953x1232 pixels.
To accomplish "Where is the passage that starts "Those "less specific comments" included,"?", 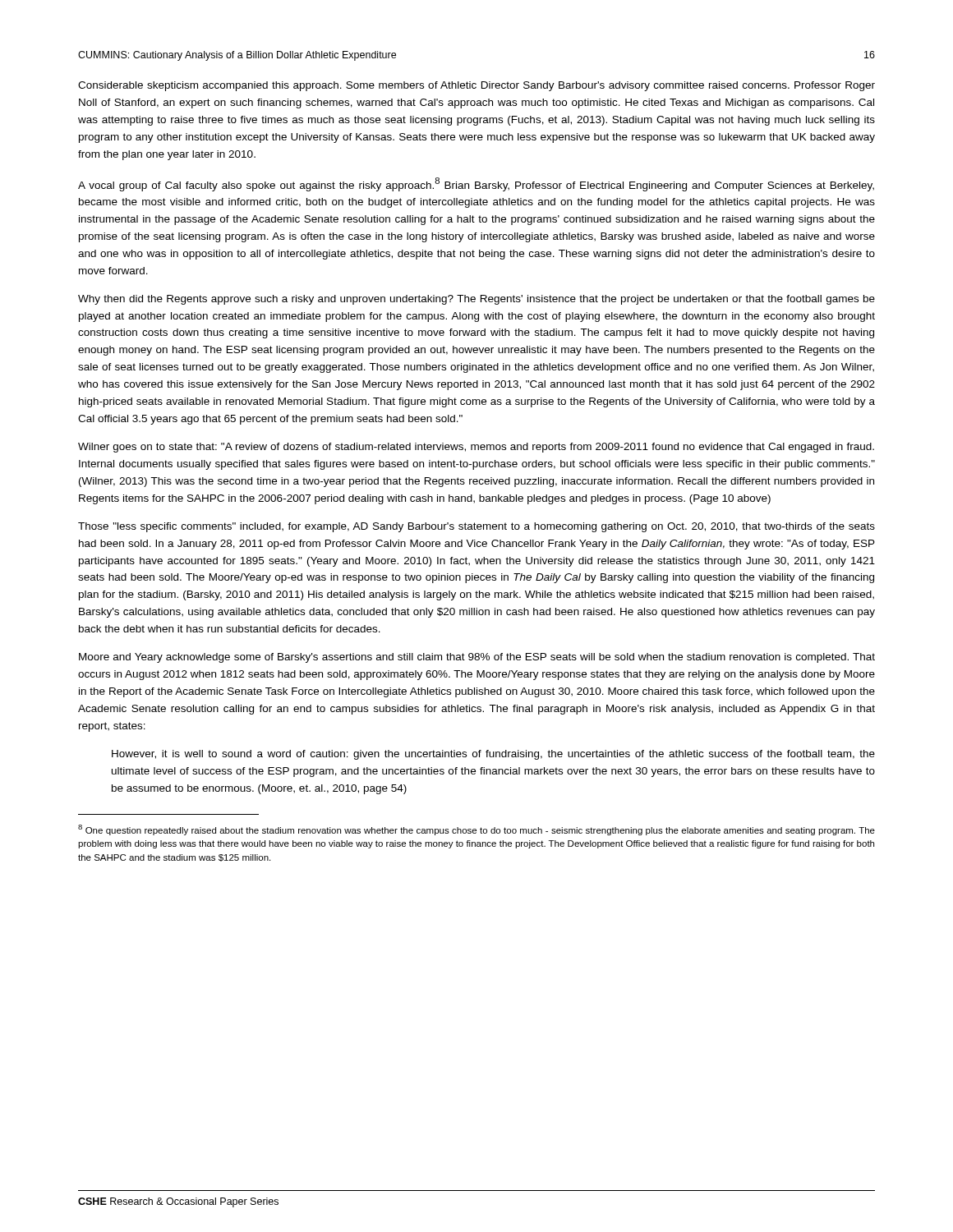I will [x=476, y=578].
